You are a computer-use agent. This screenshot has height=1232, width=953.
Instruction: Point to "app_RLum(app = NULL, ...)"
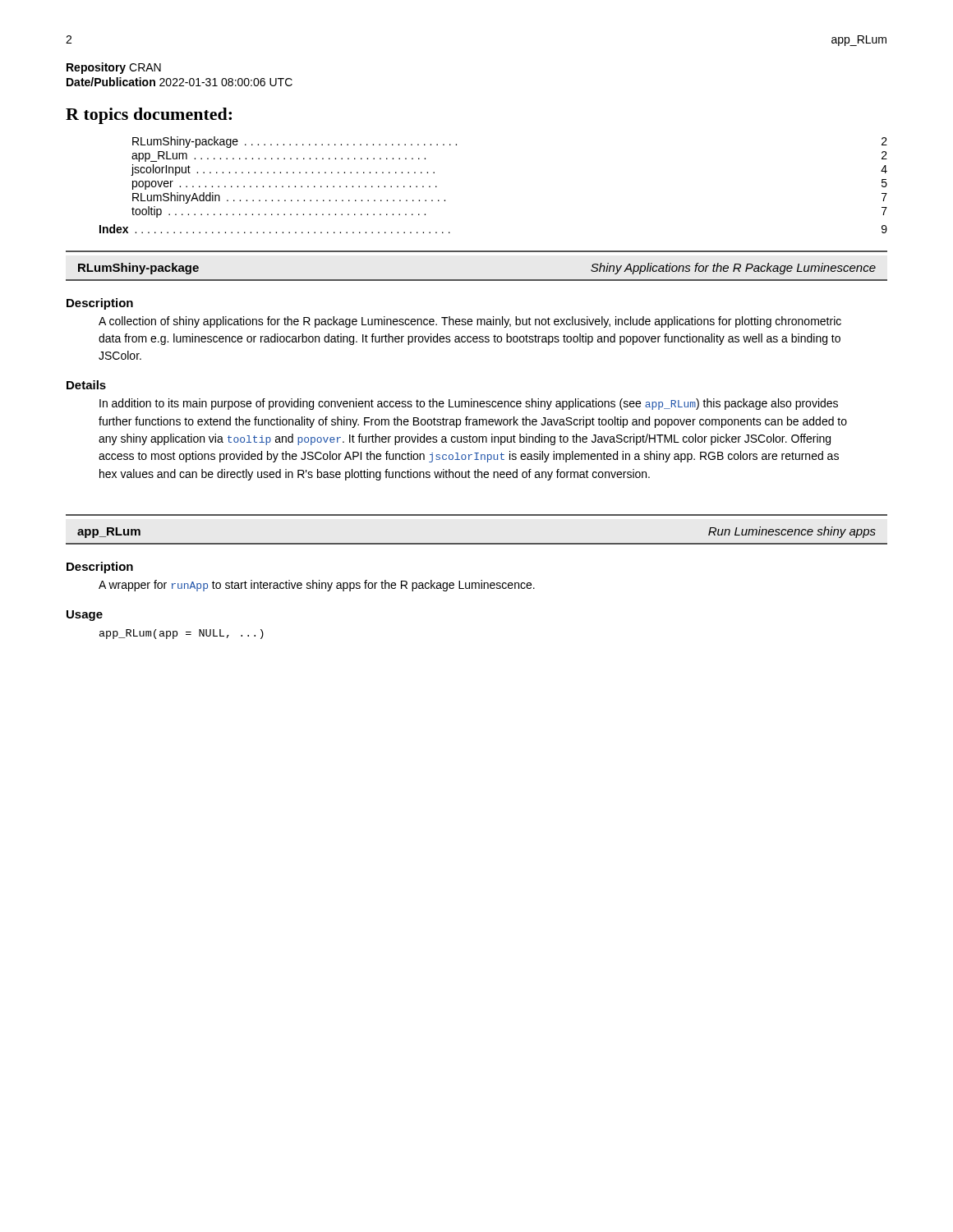coord(182,634)
